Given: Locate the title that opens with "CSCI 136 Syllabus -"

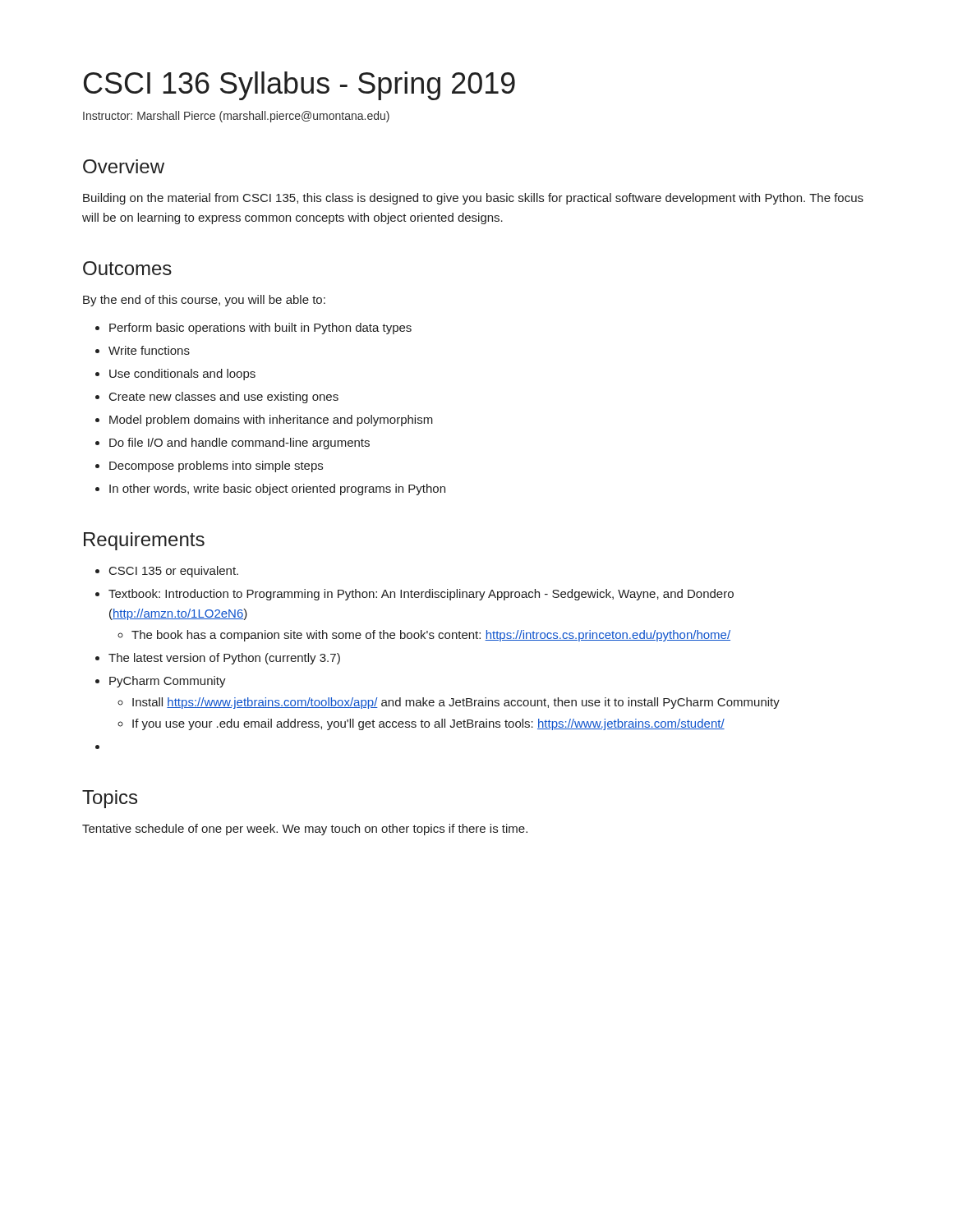Looking at the screenshot, I should pyautogui.click(x=476, y=83).
